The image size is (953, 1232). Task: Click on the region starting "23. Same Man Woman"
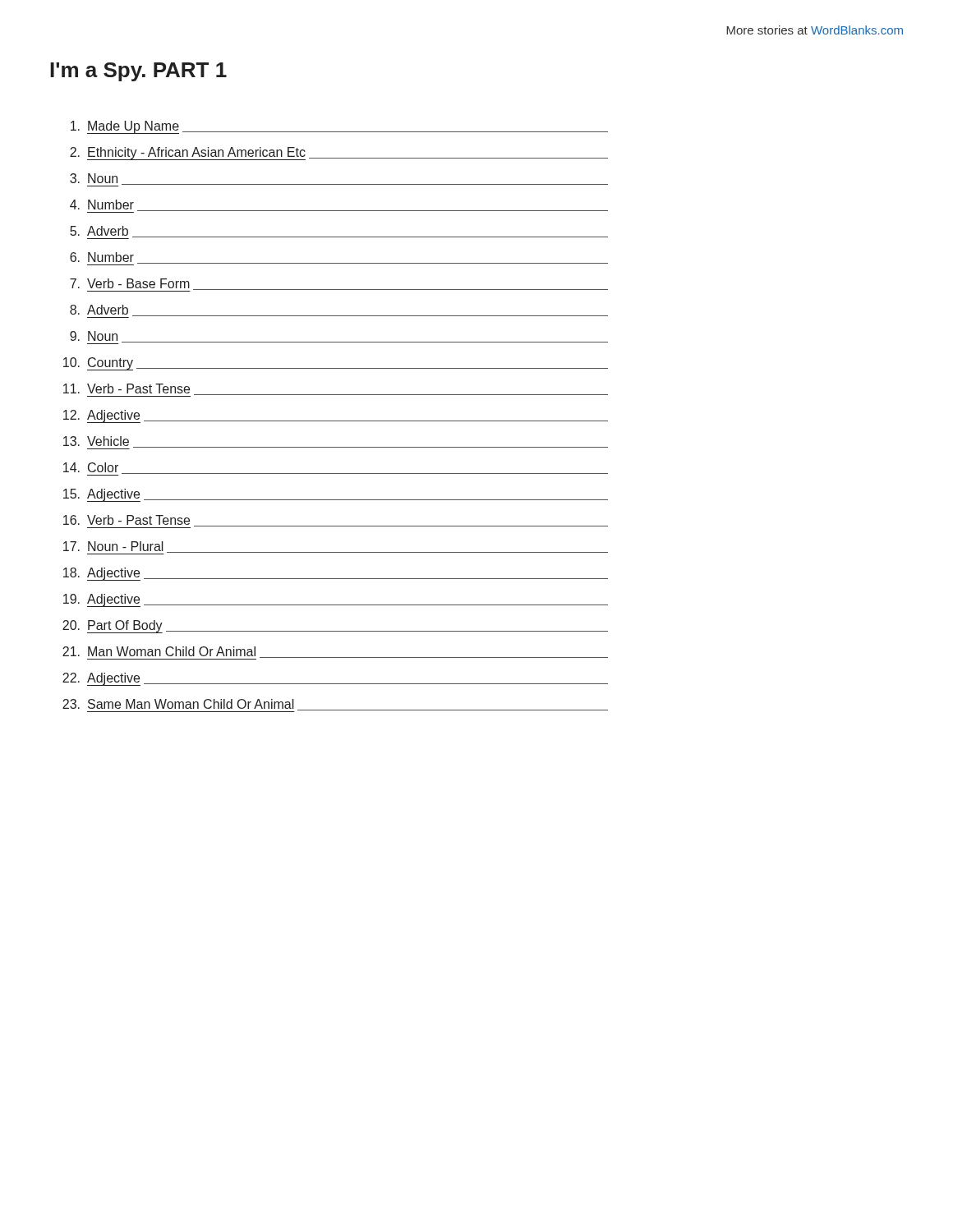[329, 705]
